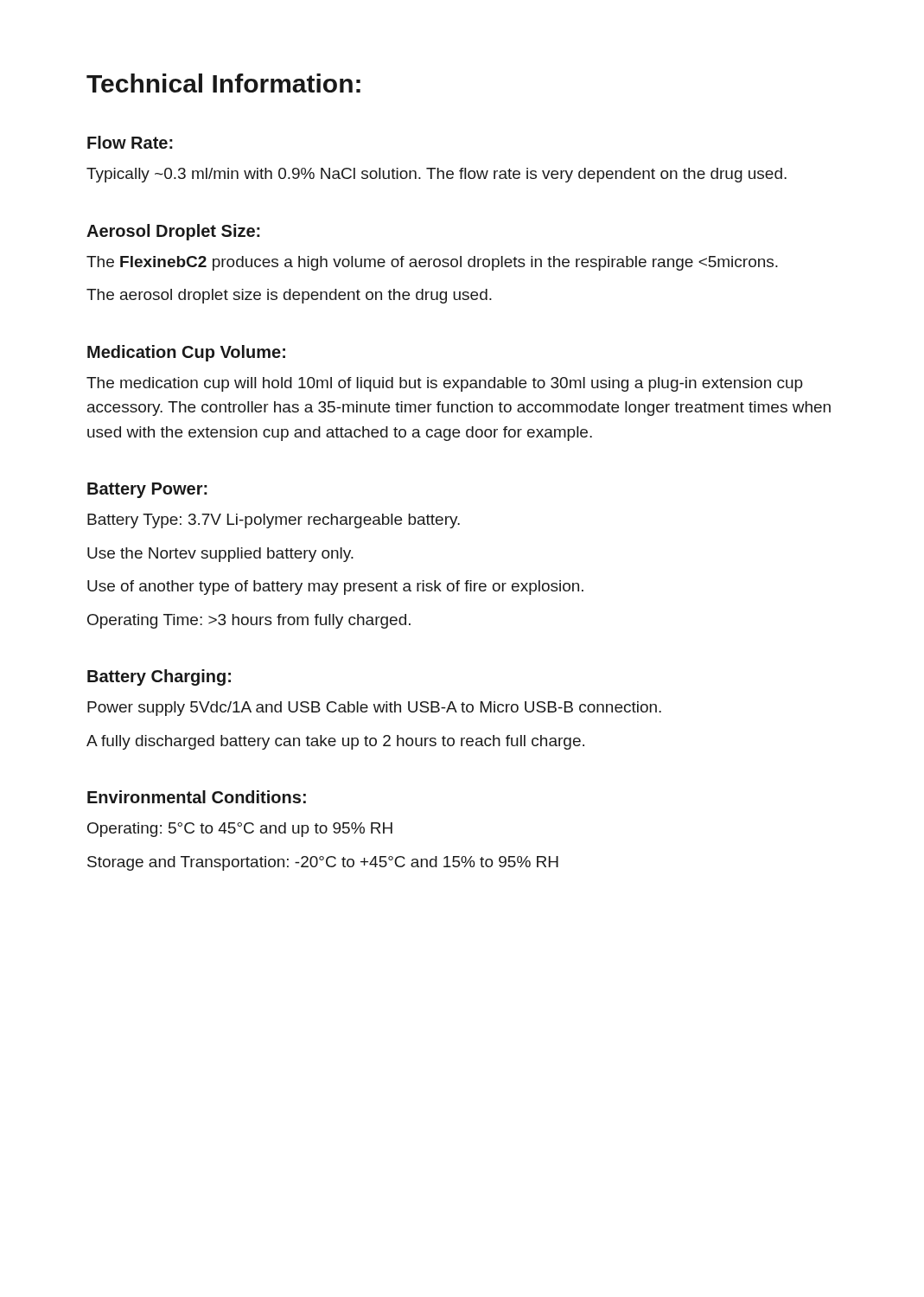Find the region starting "Operating Time: >3 hours from fully"
The image size is (924, 1297).
pos(249,619)
